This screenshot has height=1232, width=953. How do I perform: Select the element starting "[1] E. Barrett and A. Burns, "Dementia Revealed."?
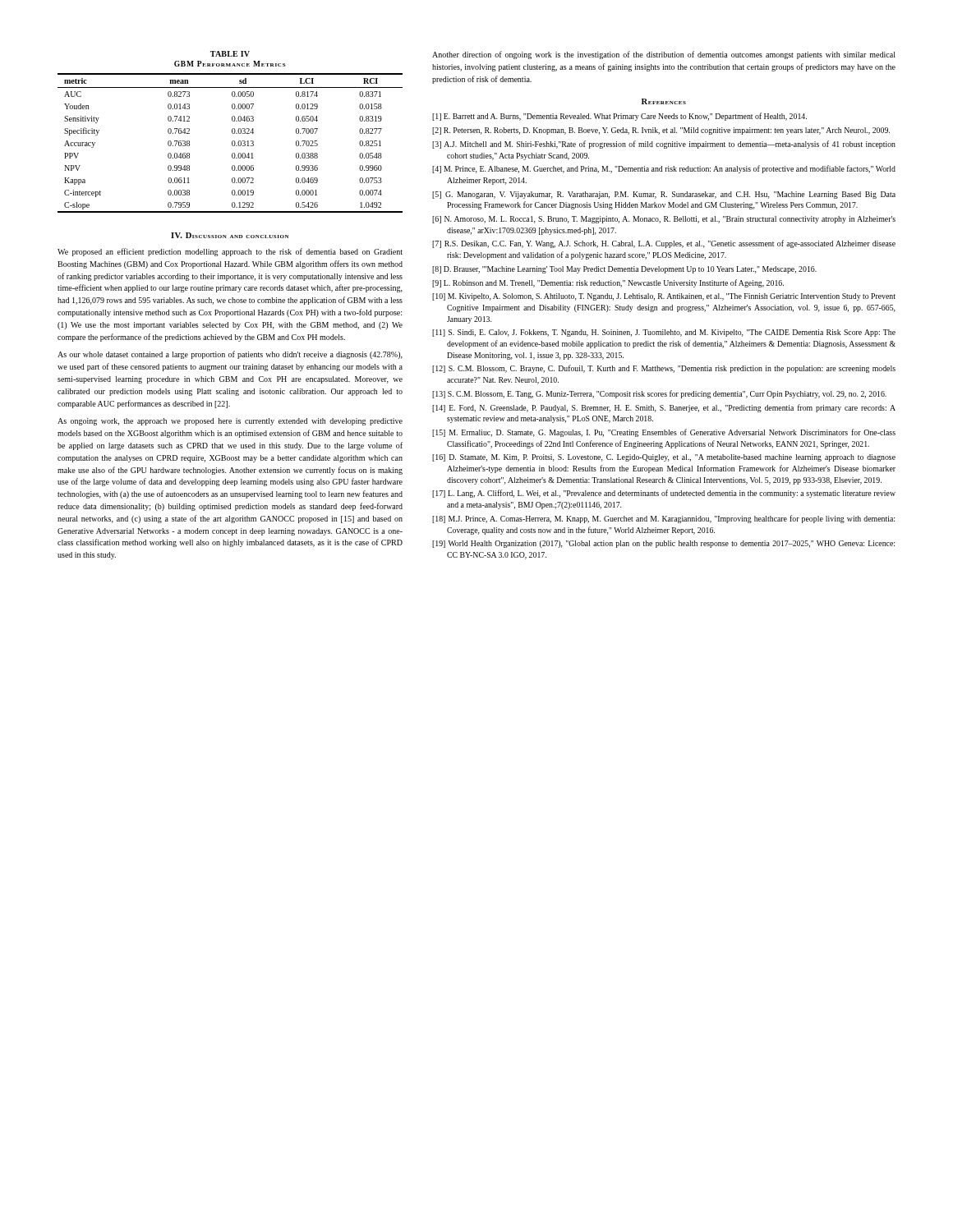tap(620, 117)
